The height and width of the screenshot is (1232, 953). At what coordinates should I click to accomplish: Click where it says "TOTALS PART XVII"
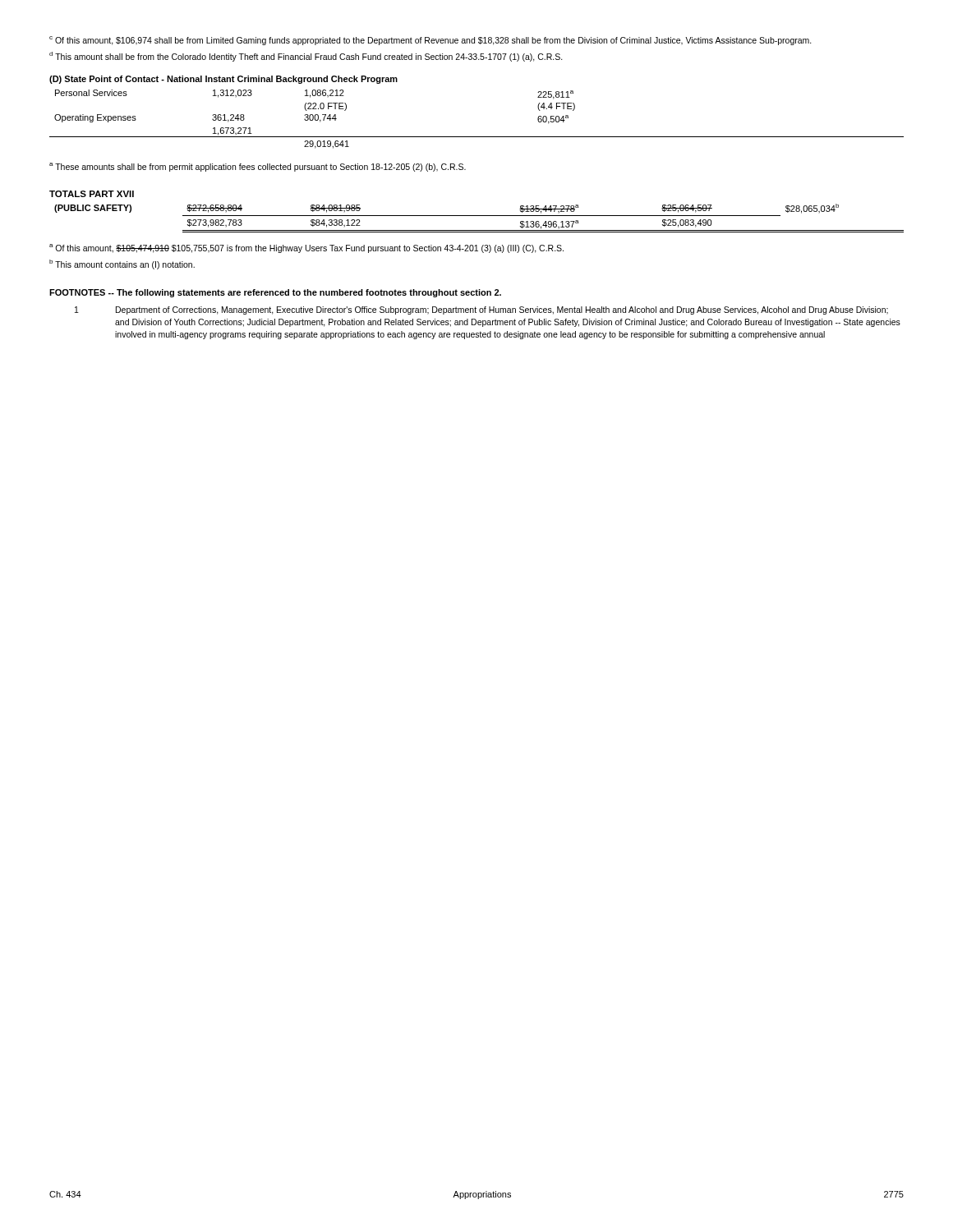coord(92,194)
